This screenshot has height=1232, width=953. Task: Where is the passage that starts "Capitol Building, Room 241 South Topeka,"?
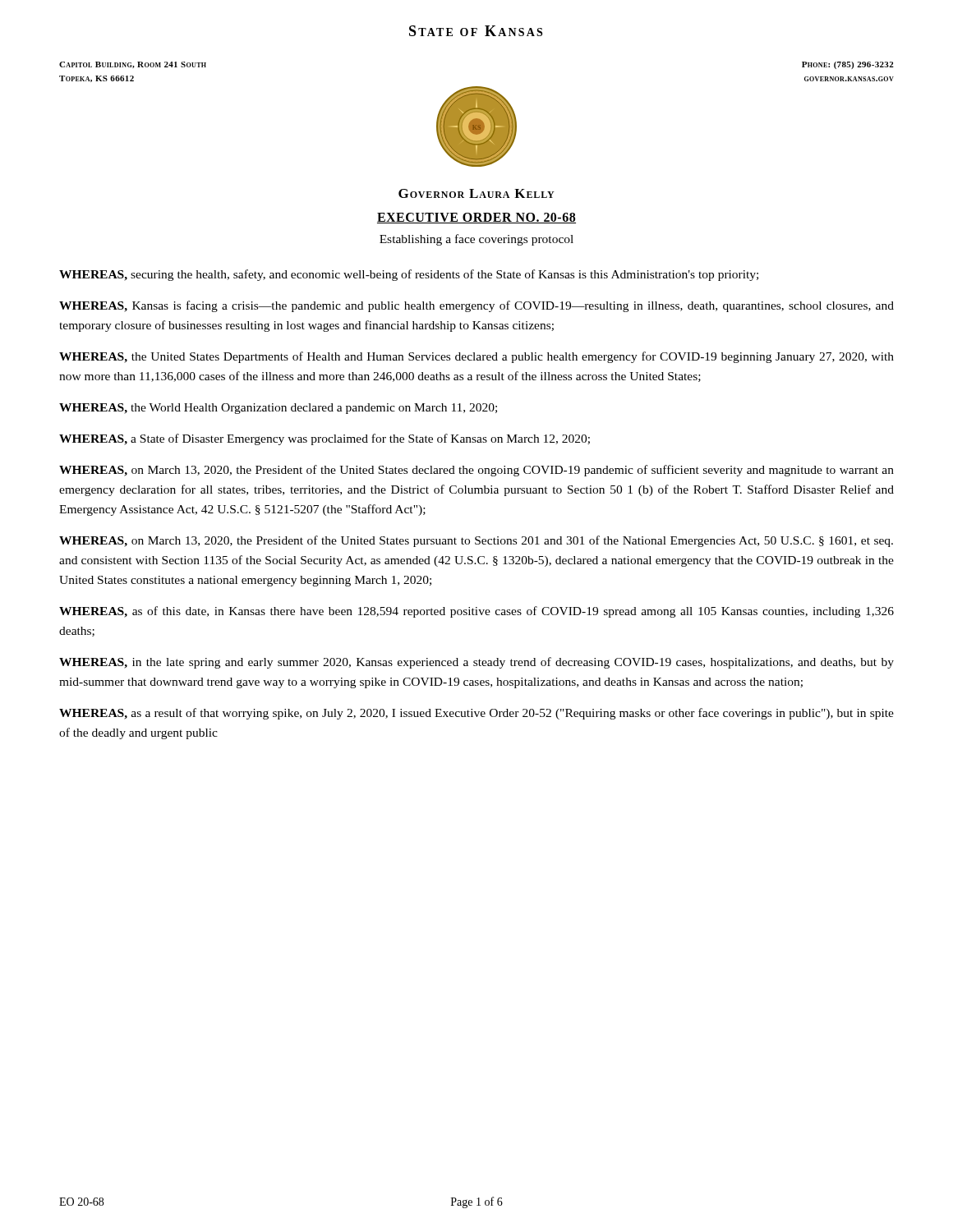[133, 71]
